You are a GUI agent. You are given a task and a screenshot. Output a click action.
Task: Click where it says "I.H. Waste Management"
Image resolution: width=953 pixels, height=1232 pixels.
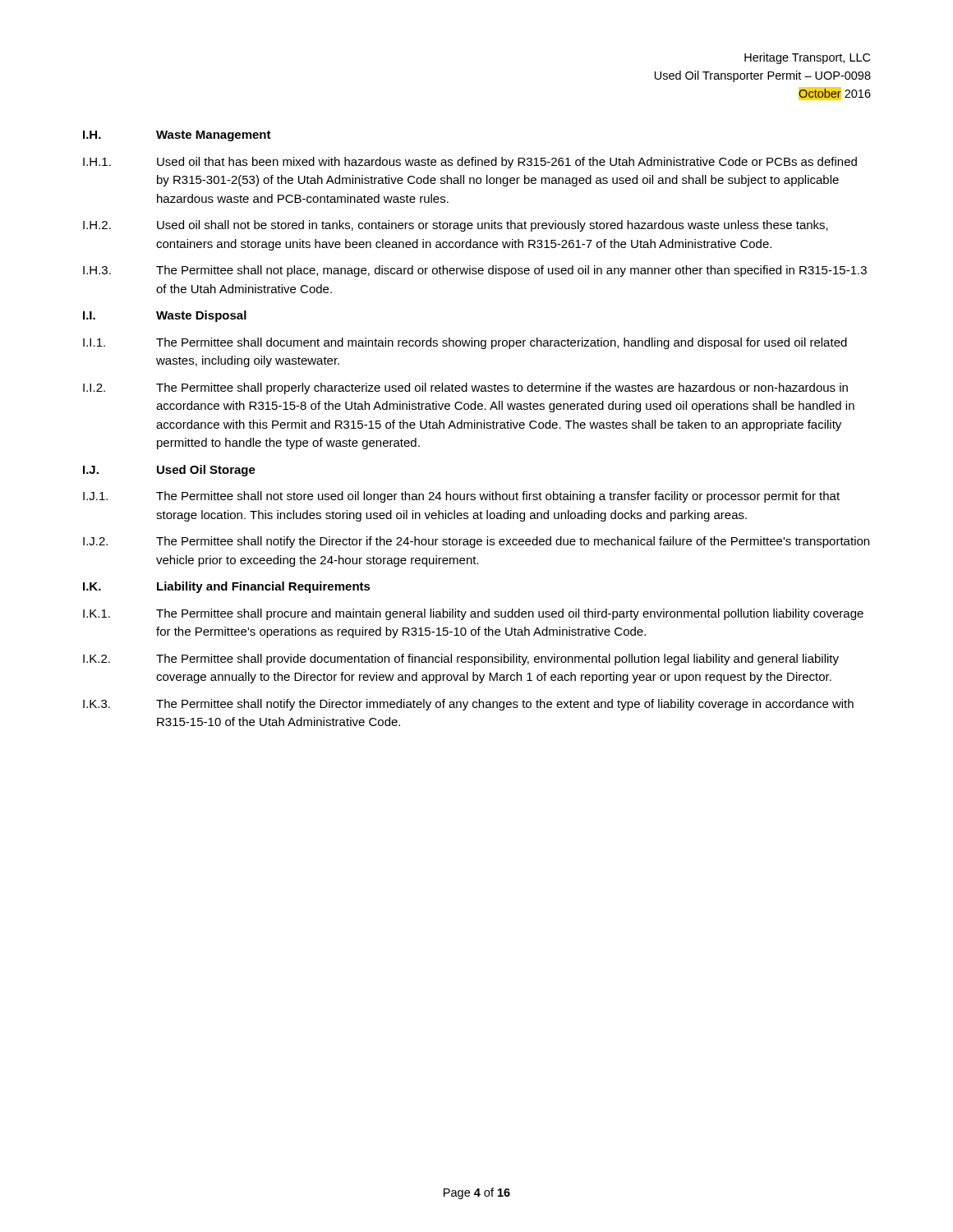pyautogui.click(x=176, y=135)
